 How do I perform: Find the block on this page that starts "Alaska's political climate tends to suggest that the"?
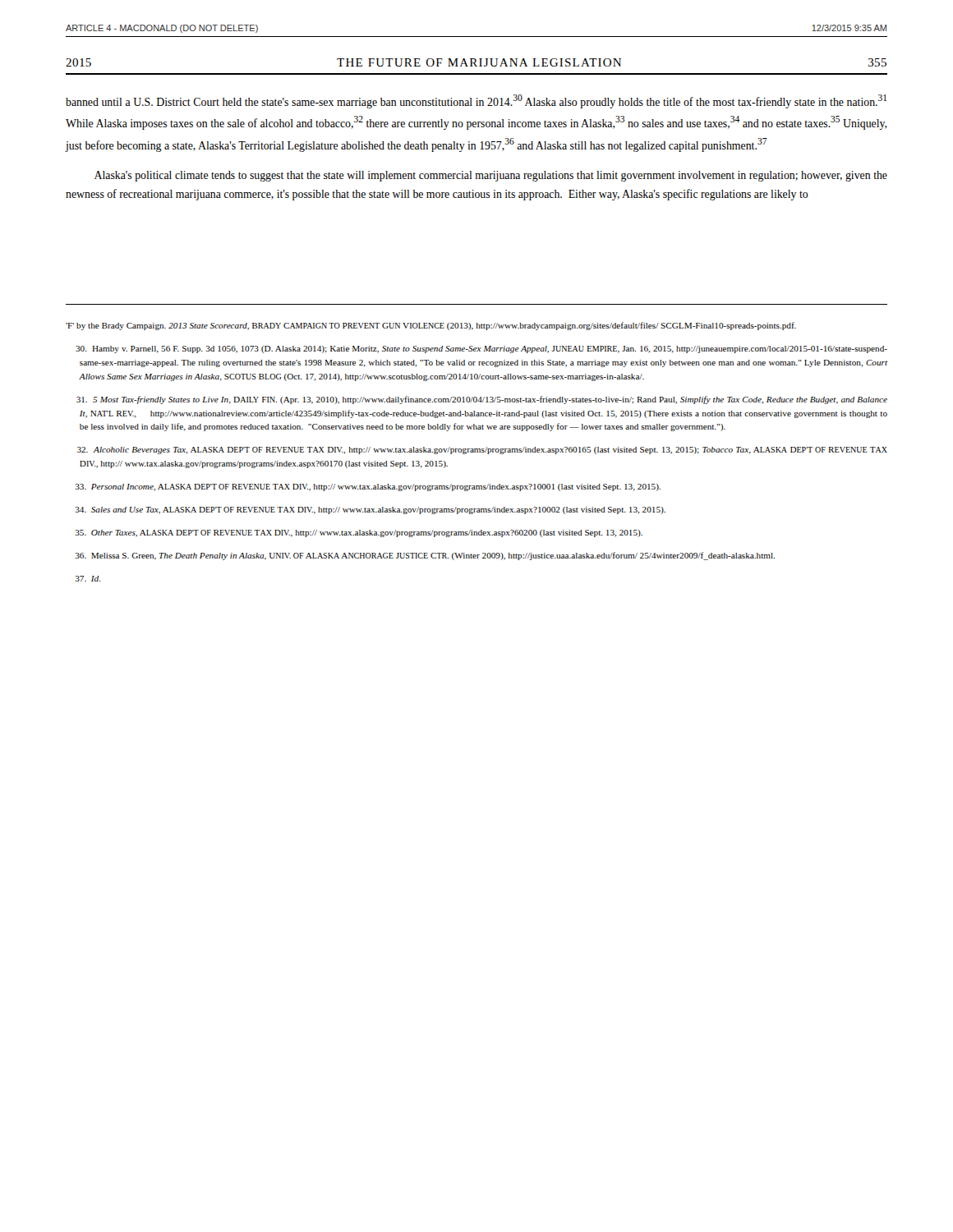point(476,185)
